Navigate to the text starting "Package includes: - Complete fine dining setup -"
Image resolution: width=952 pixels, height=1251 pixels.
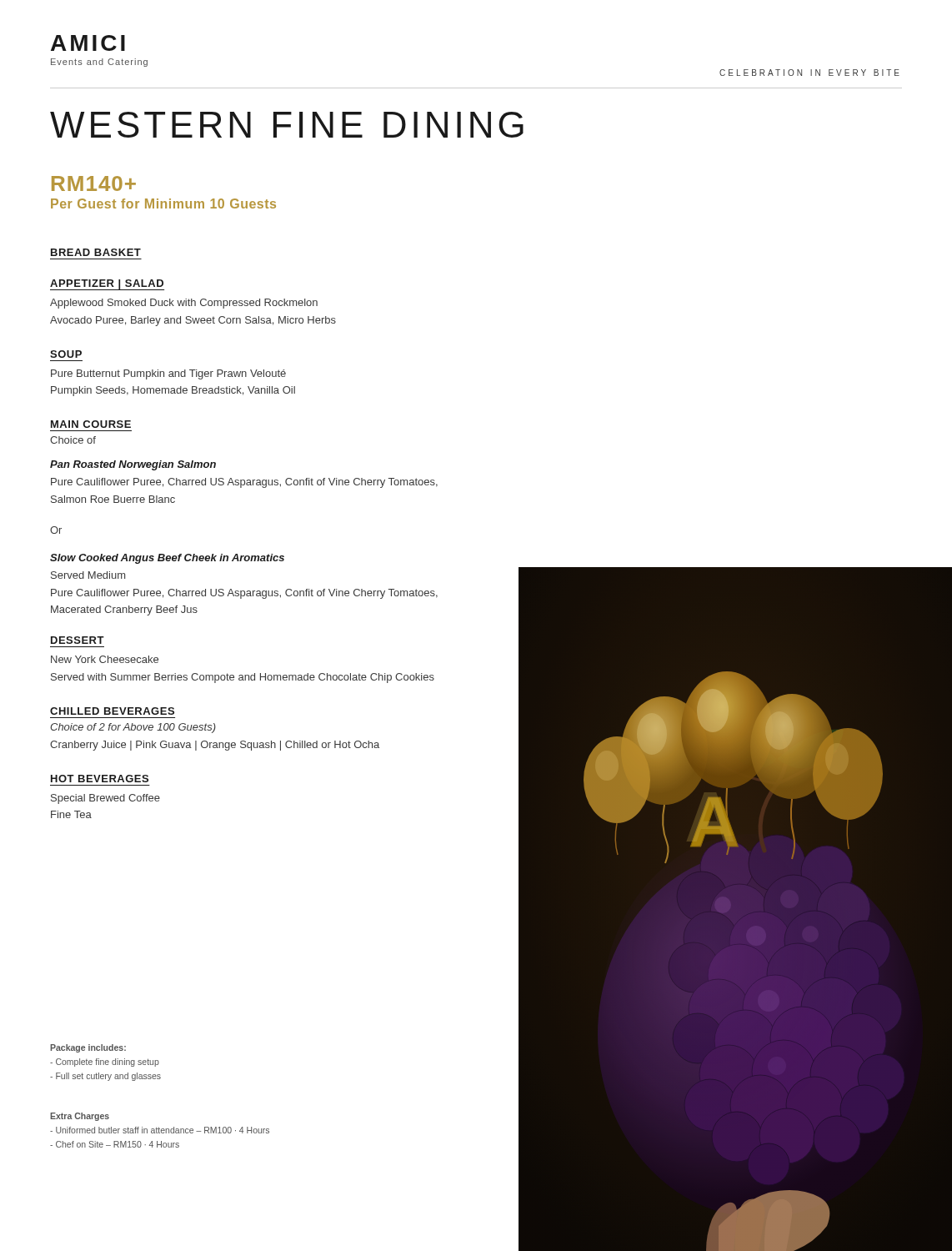88,1048
